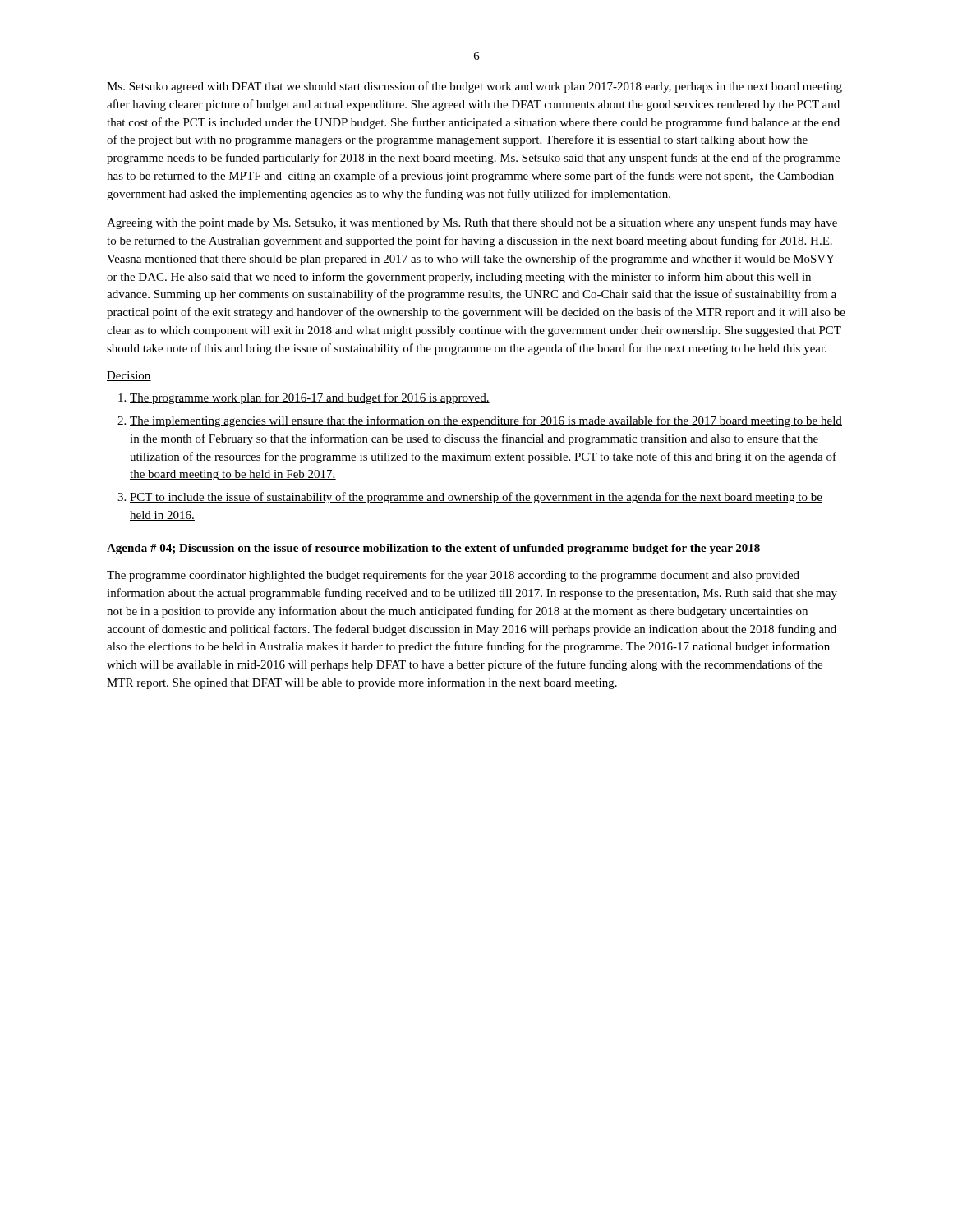
Task: Click the passage that begins "Ms. Setsuko agreed with DFAT that we"
Action: coord(476,141)
